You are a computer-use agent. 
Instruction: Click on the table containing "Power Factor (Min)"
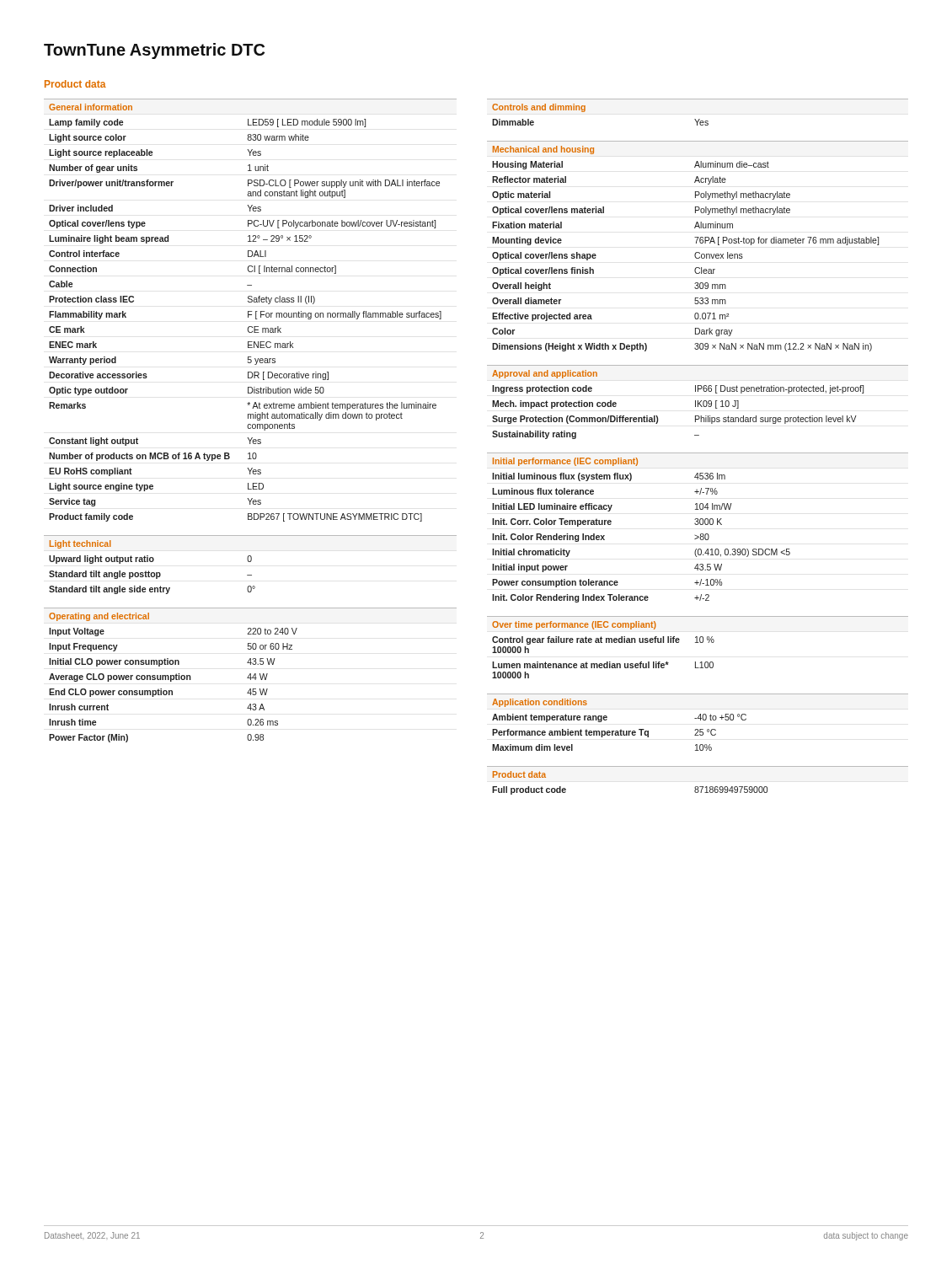250,676
